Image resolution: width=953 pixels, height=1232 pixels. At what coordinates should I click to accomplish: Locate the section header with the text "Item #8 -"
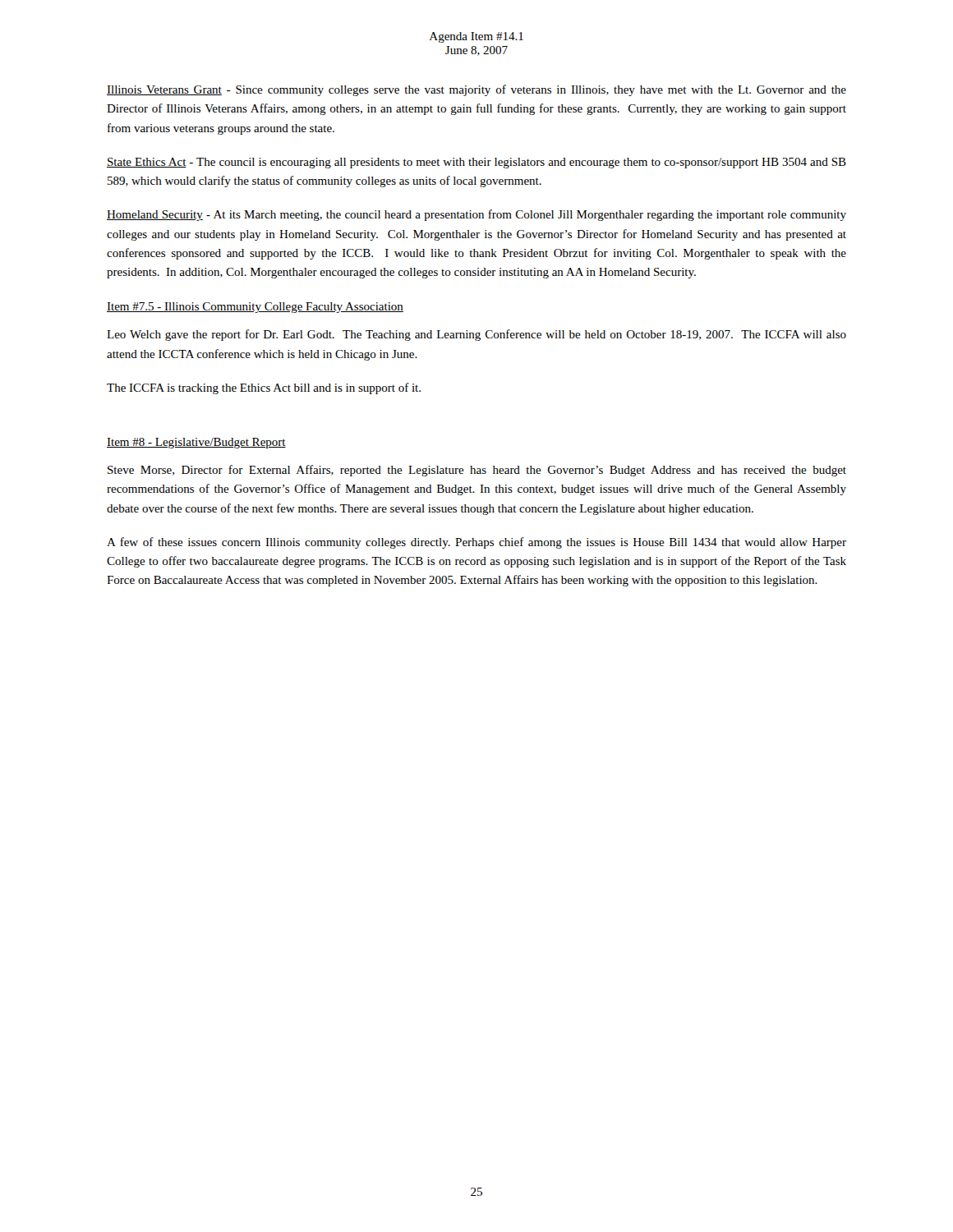(196, 442)
